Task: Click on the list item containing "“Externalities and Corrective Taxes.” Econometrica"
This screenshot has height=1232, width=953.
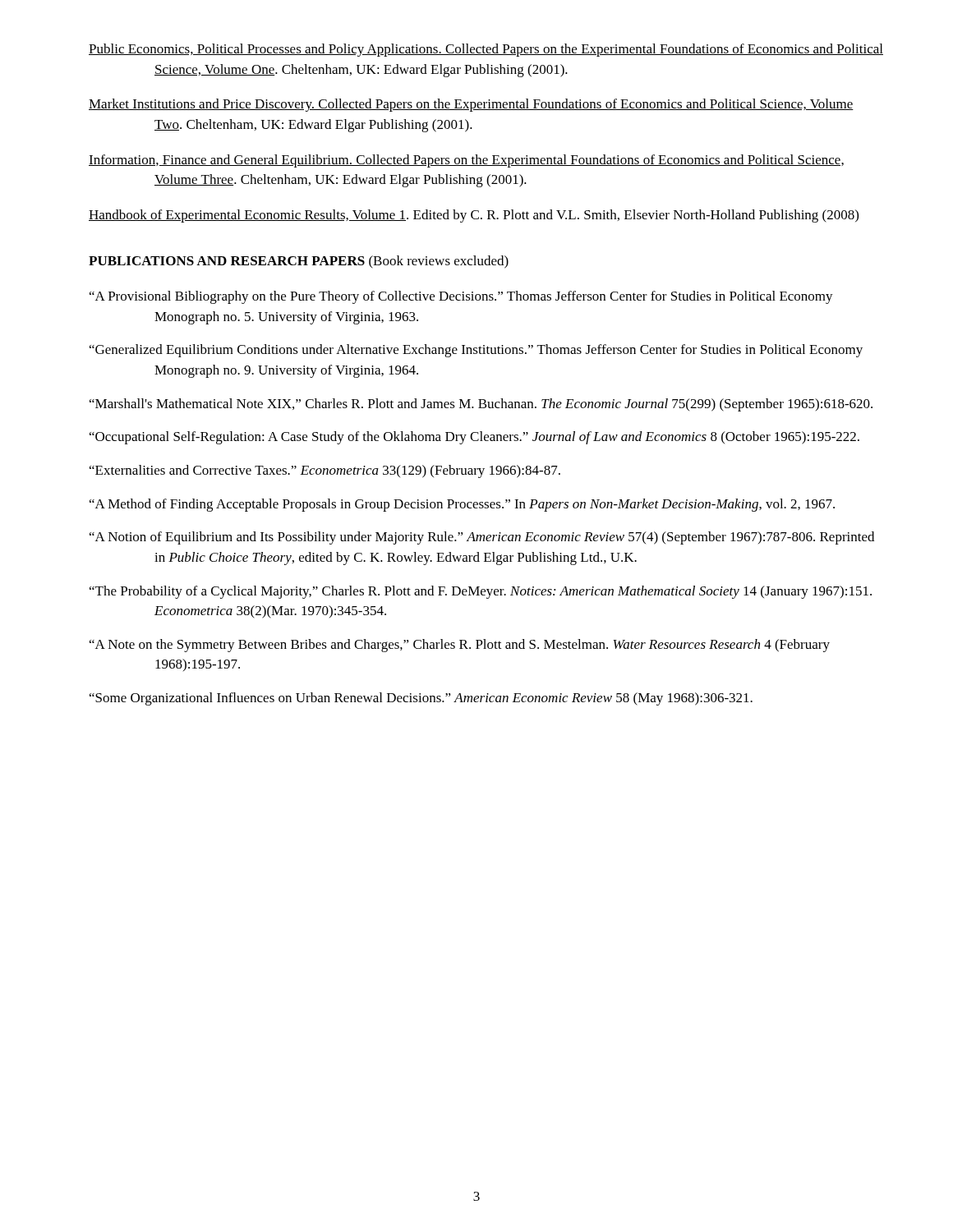Action: (x=325, y=470)
